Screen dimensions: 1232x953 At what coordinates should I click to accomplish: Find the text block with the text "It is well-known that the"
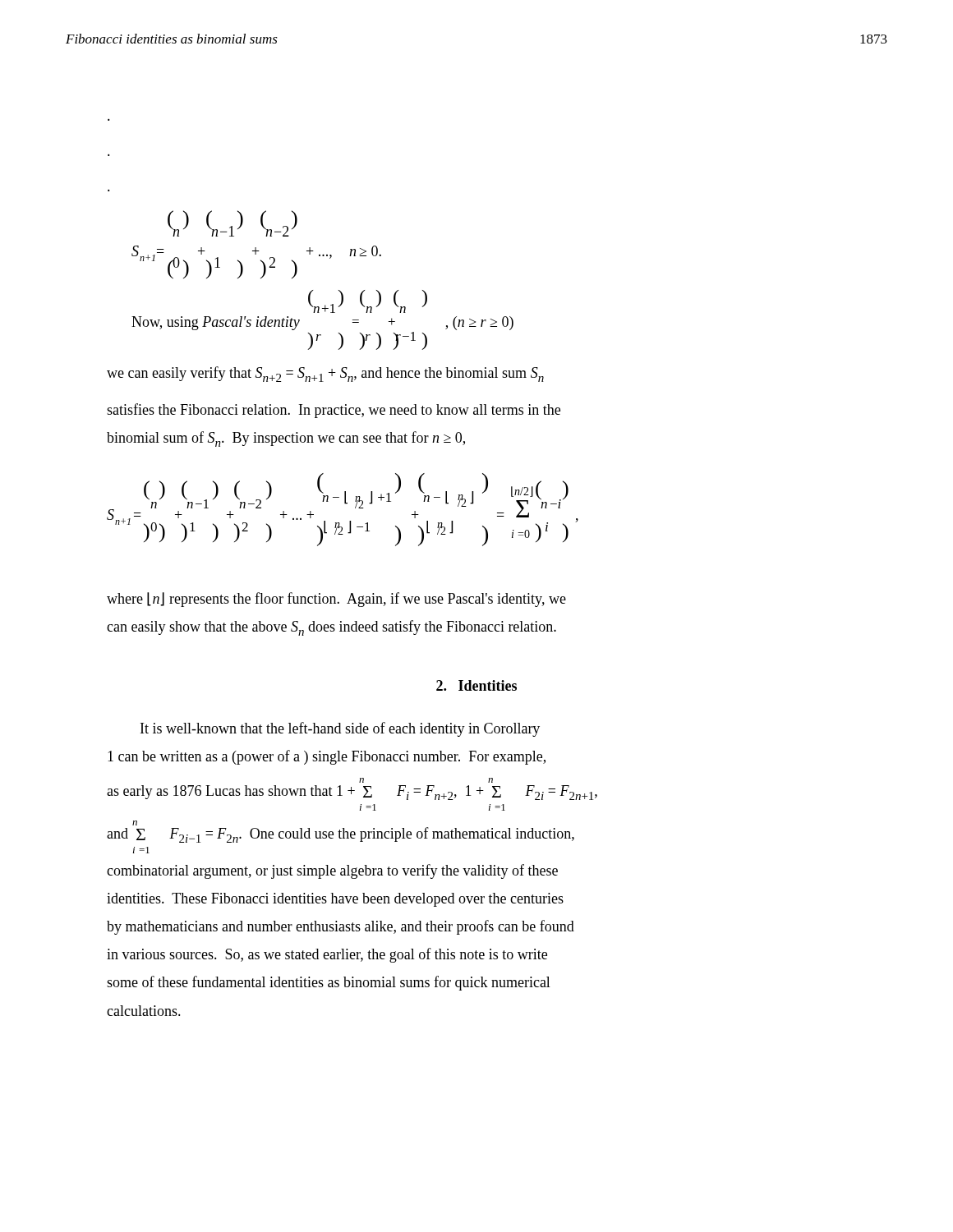click(340, 729)
